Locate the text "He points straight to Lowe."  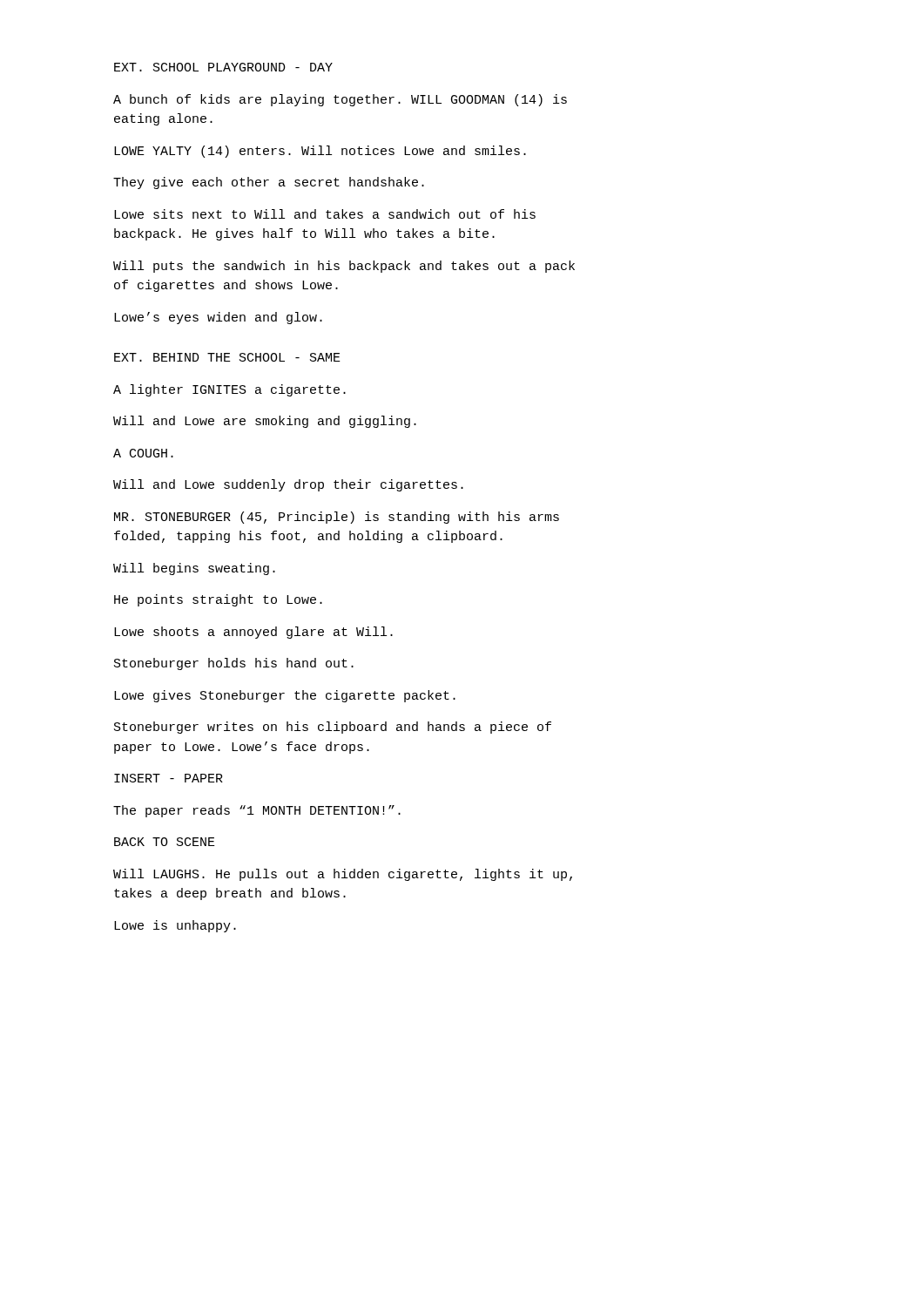(x=219, y=601)
